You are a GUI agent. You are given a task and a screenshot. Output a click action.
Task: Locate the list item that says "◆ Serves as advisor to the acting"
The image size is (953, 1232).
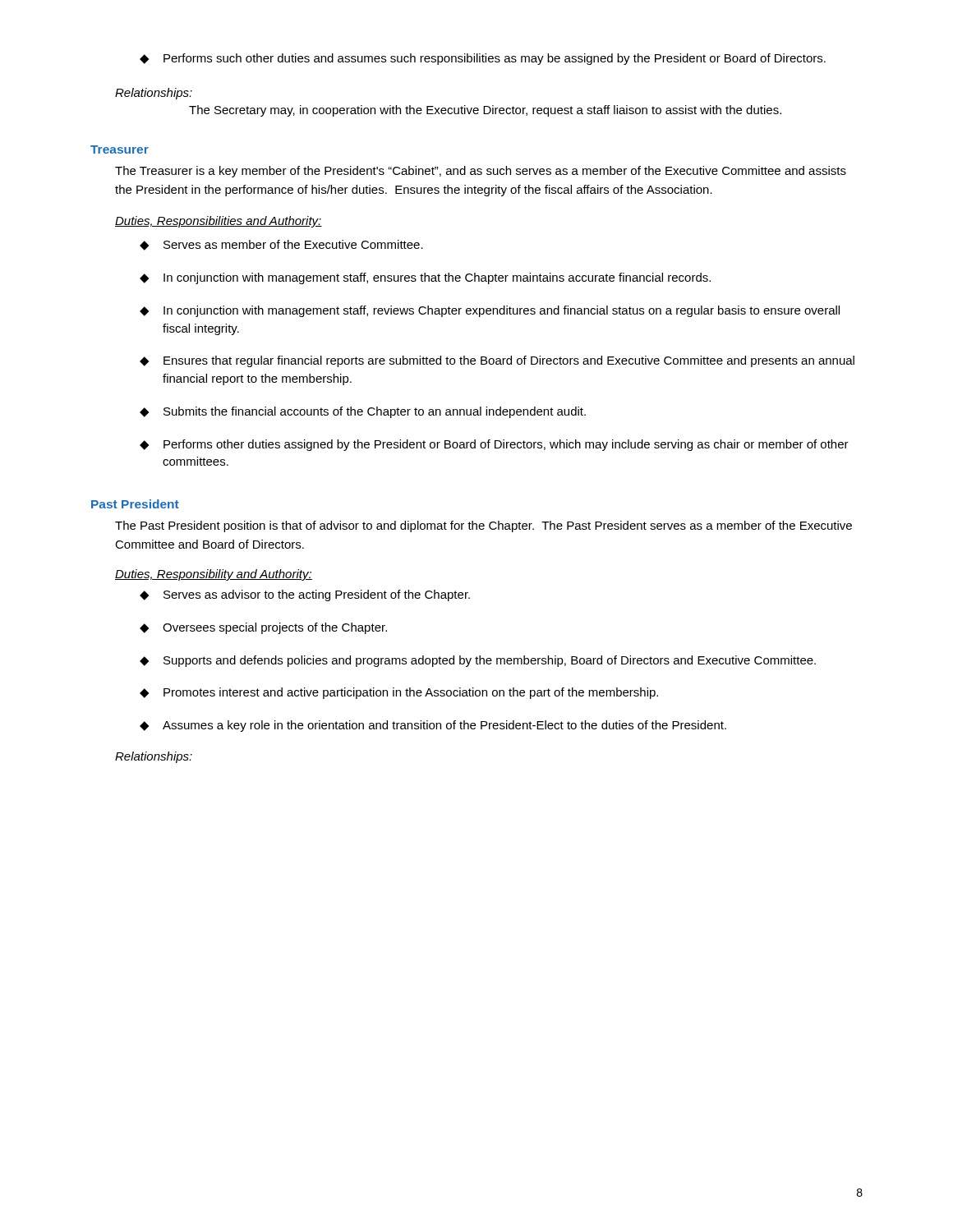coord(305,595)
